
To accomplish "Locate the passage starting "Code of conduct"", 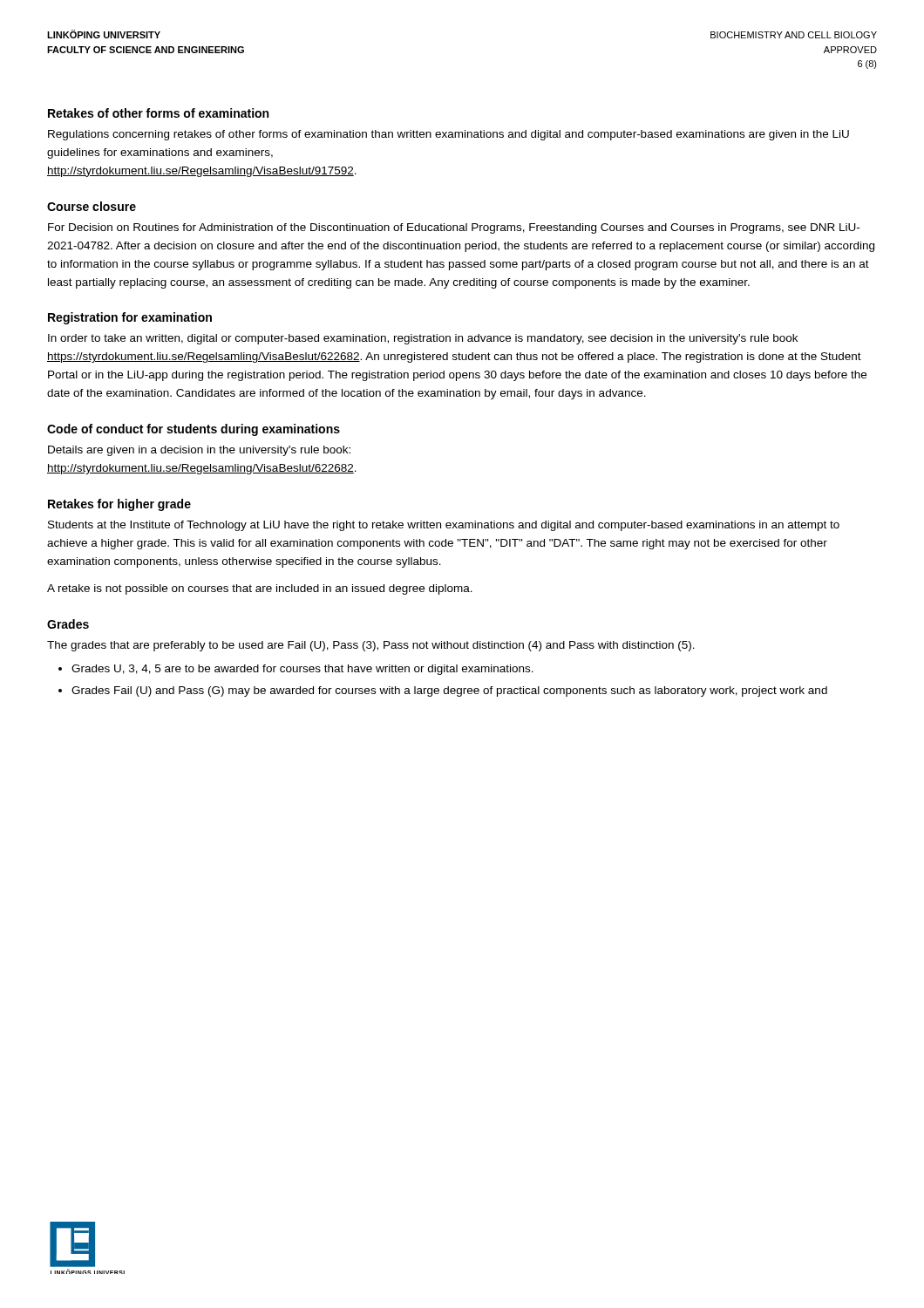I will pyautogui.click(x=193, y=429).
